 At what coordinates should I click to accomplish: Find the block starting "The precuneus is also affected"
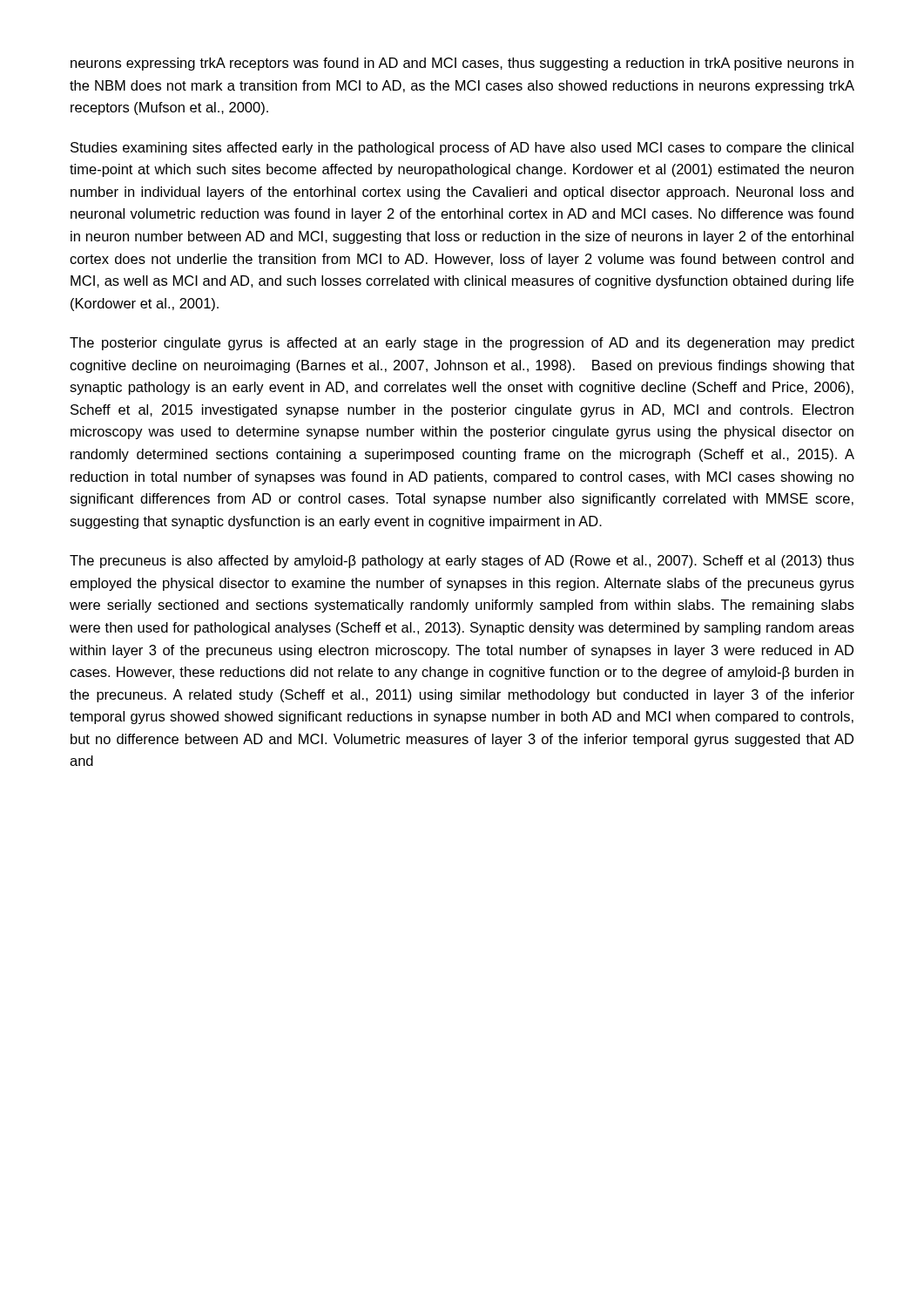(x=462, y=661)
